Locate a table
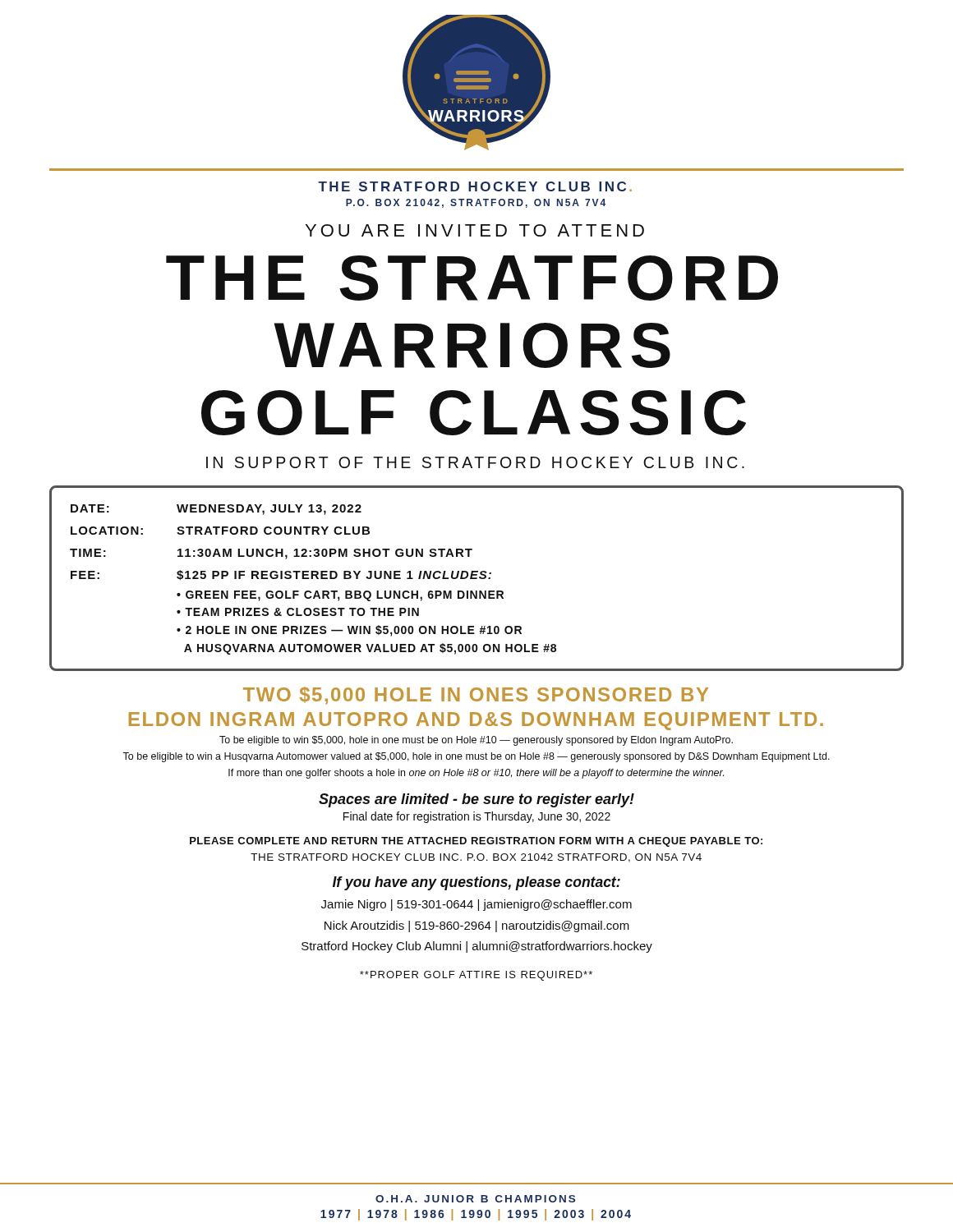 point(476,578)
